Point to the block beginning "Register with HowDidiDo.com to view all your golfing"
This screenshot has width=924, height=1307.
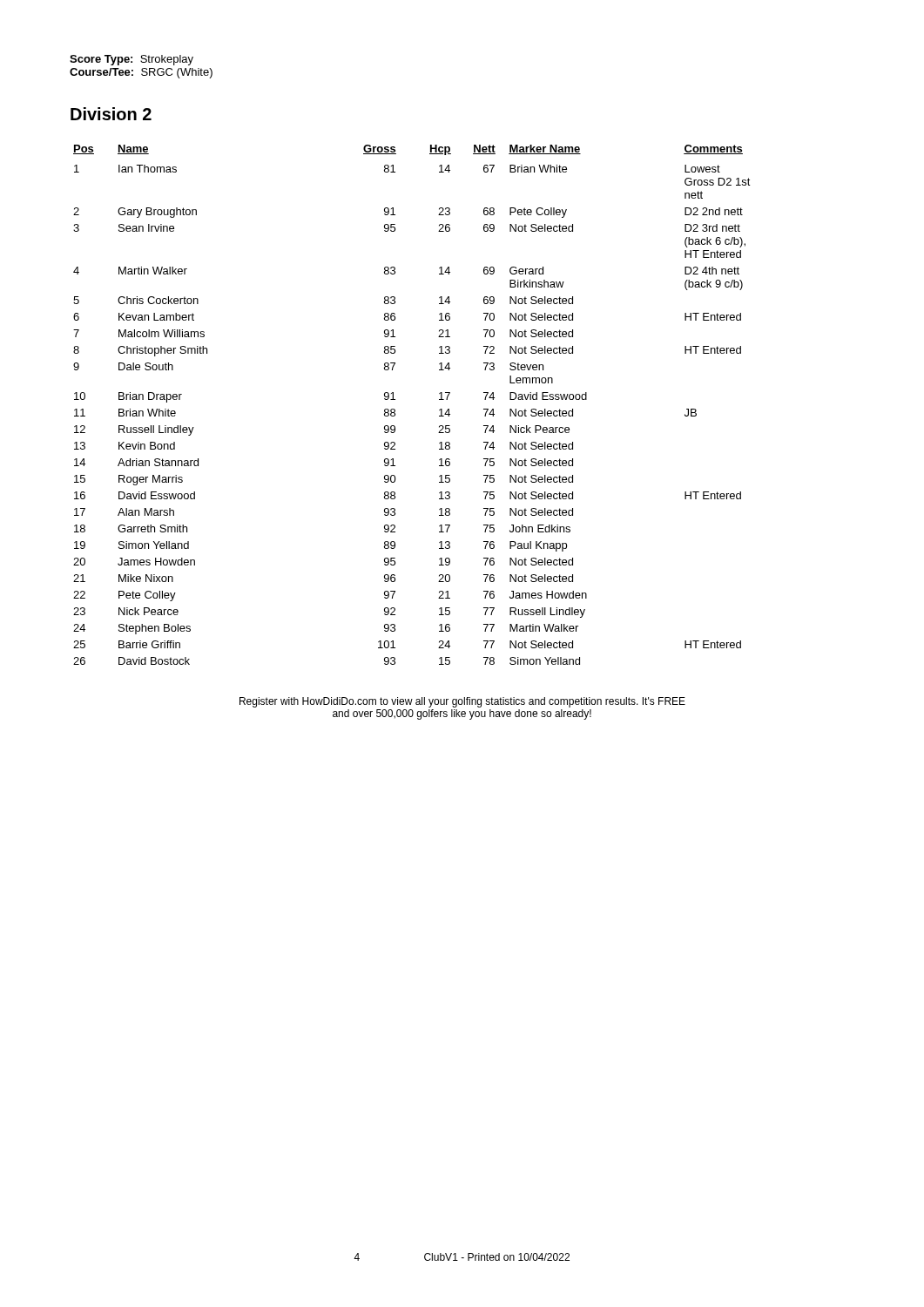click(462, 708)
